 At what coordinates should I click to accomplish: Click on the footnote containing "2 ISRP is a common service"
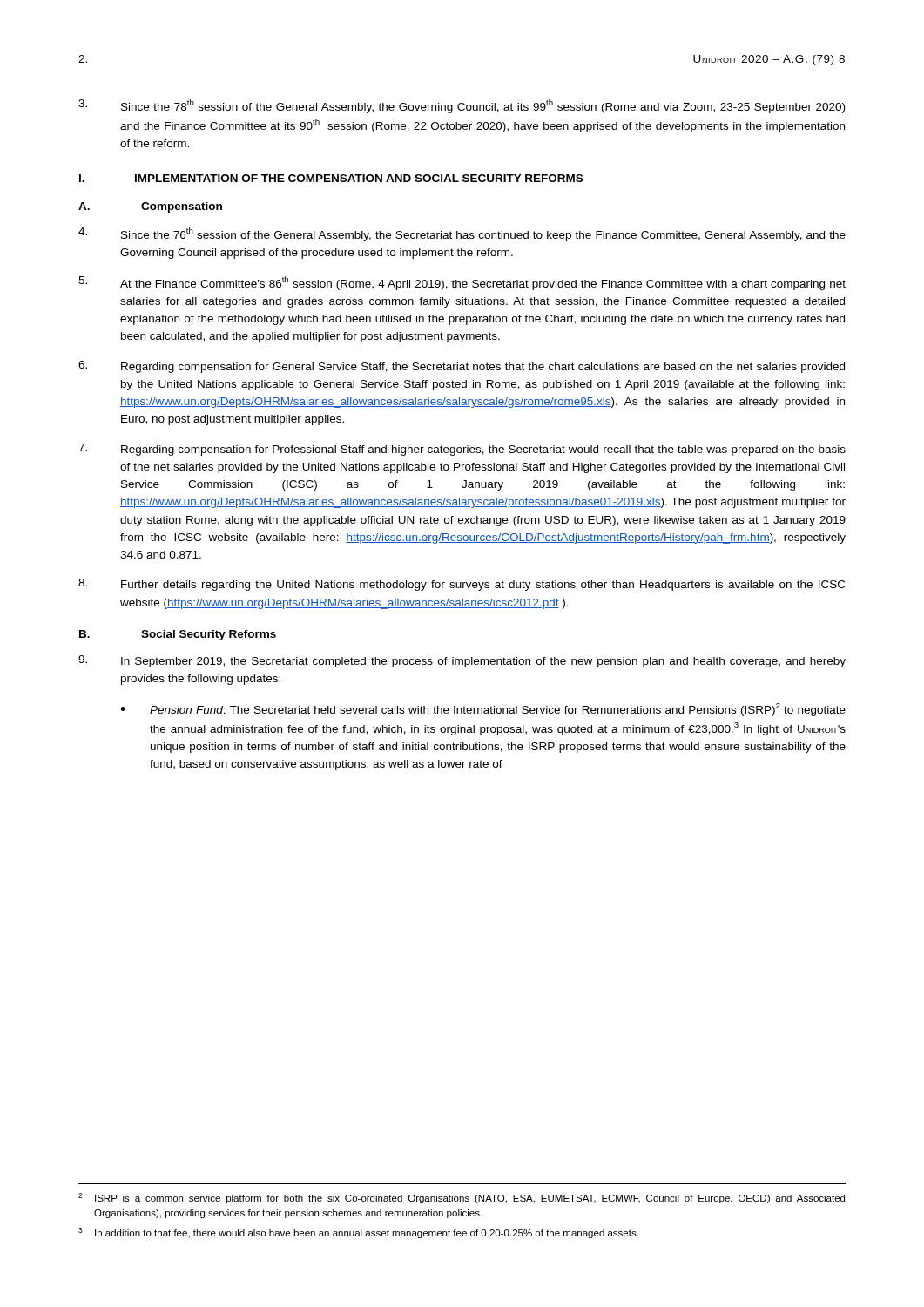click(x=462, y=1206)
